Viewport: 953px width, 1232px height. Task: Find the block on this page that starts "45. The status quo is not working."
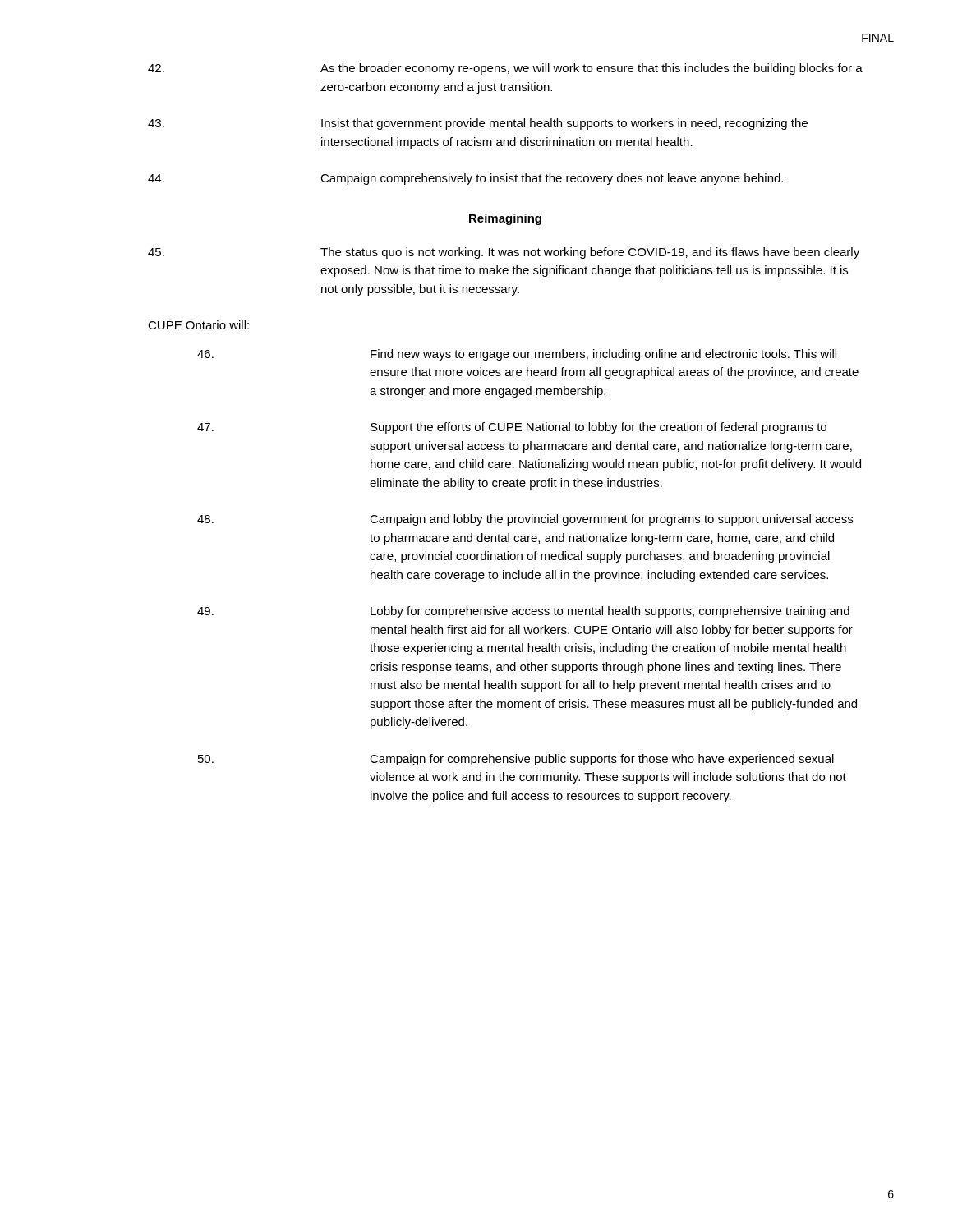coord(505,270)
